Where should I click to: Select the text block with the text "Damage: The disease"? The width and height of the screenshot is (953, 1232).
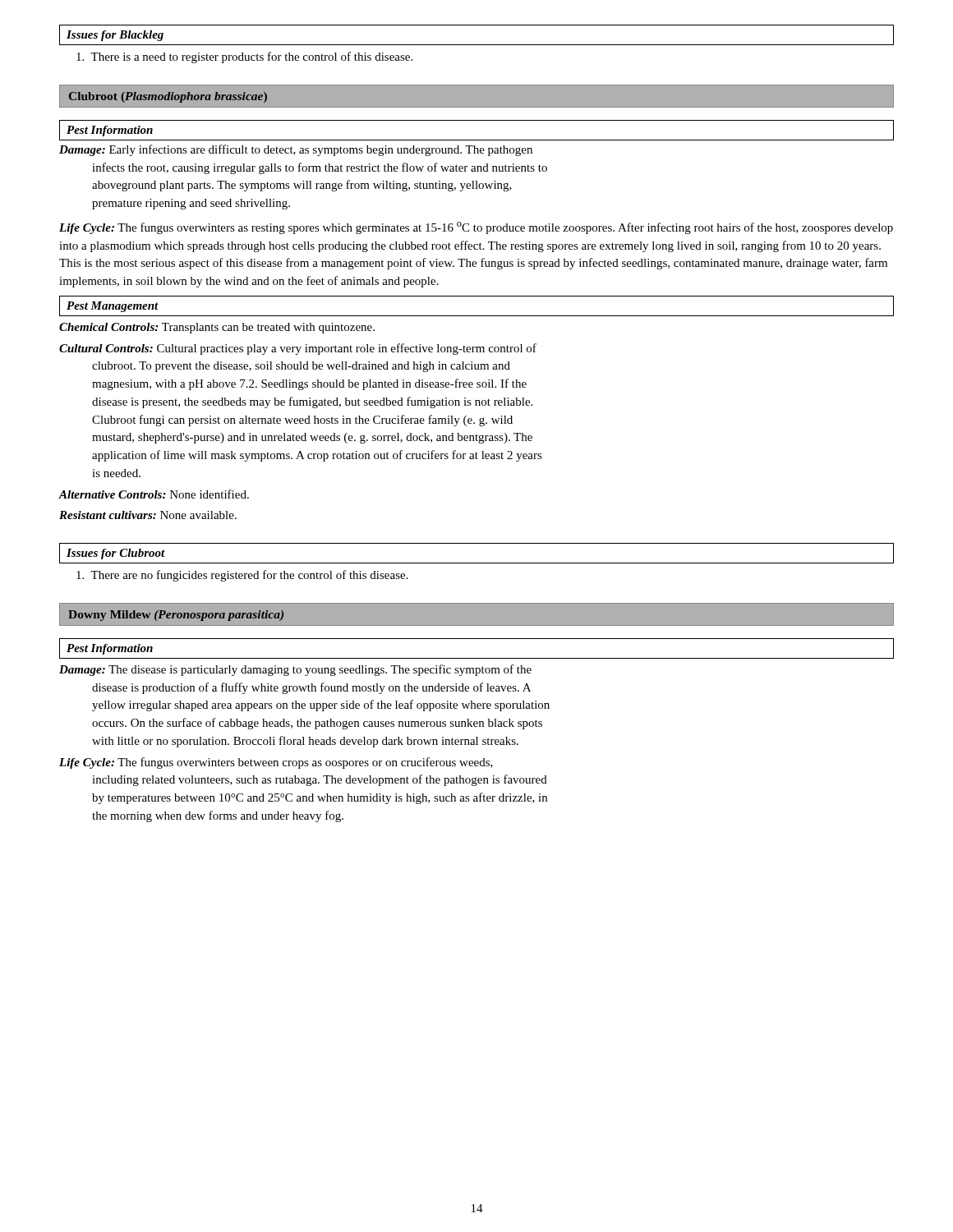[476, 706]
